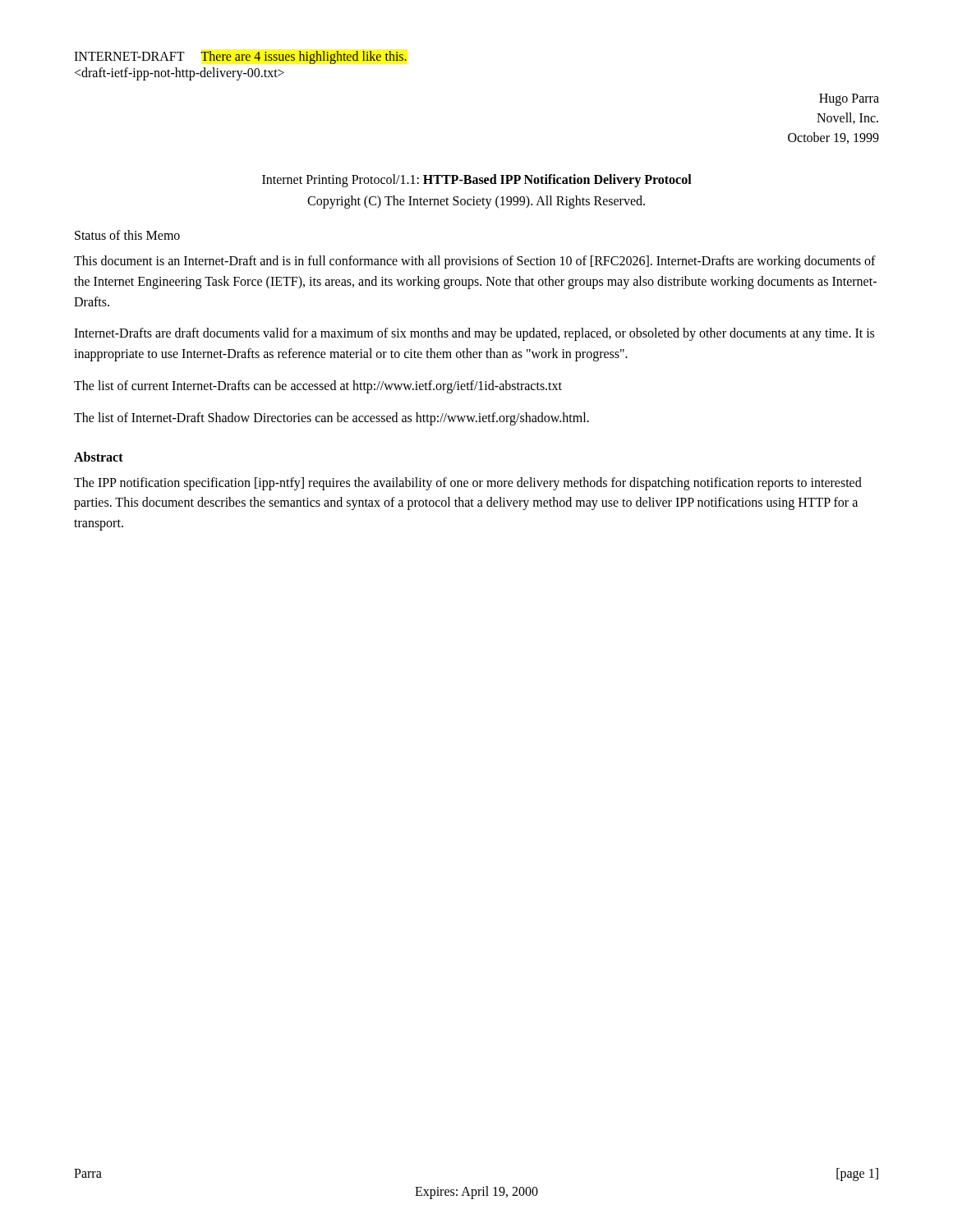The width and height of the screenshot is (953, 1232).
Task: Select the element starting "The list of current Internet-Drafts can be"
Action: 318,386
